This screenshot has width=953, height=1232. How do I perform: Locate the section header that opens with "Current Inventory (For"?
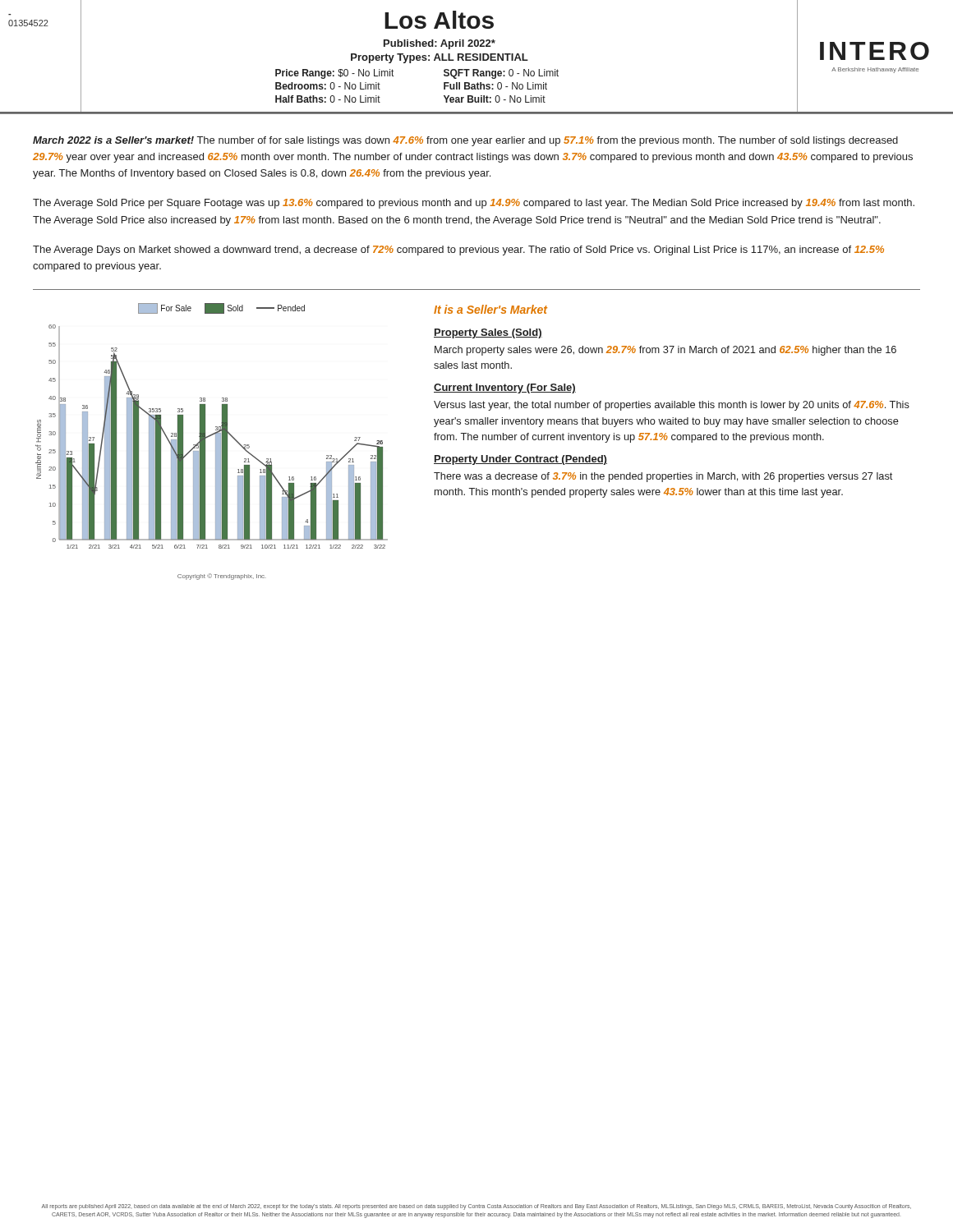505,388
